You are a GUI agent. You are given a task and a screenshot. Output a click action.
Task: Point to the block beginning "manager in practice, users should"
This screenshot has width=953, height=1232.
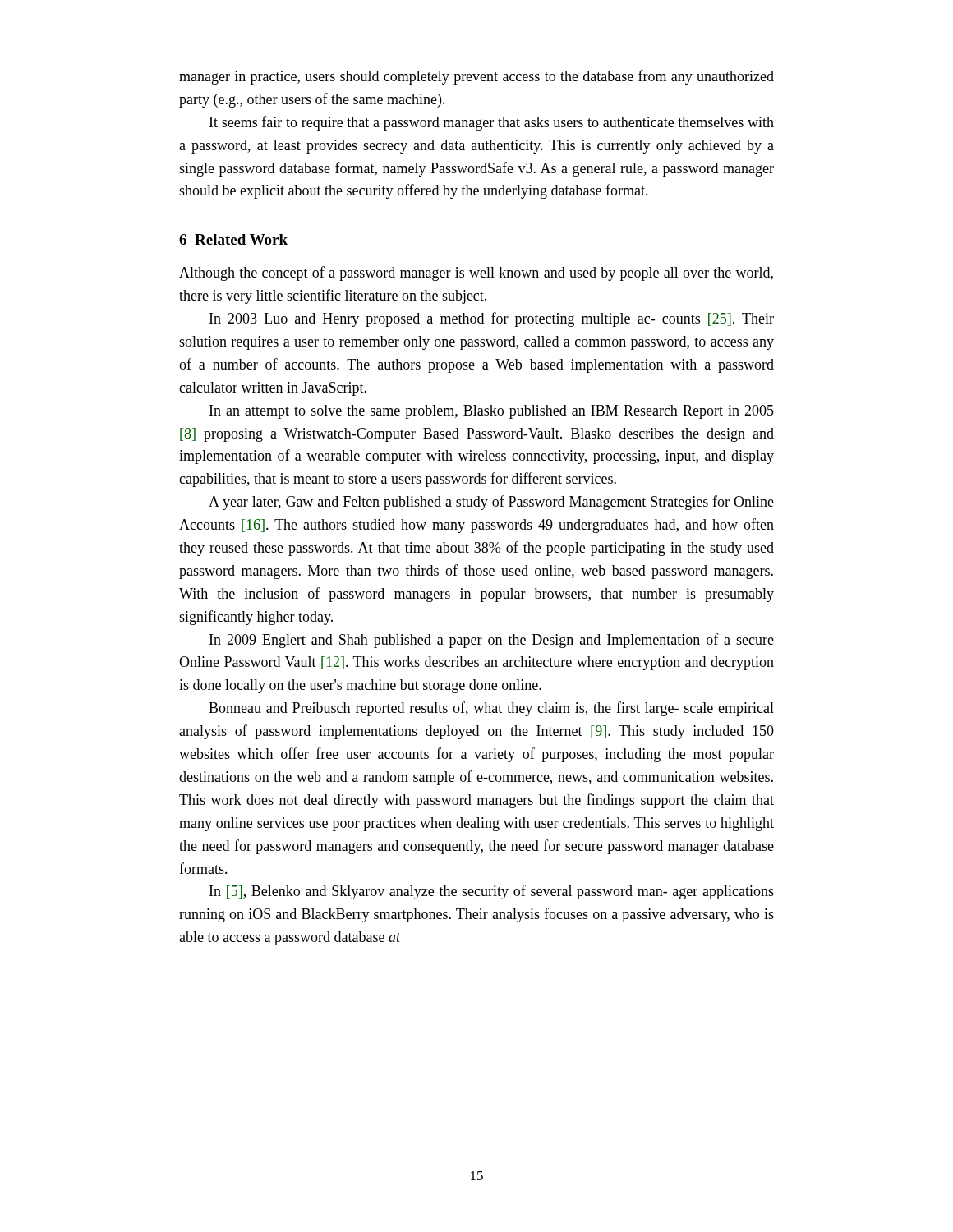click(476, 134)
